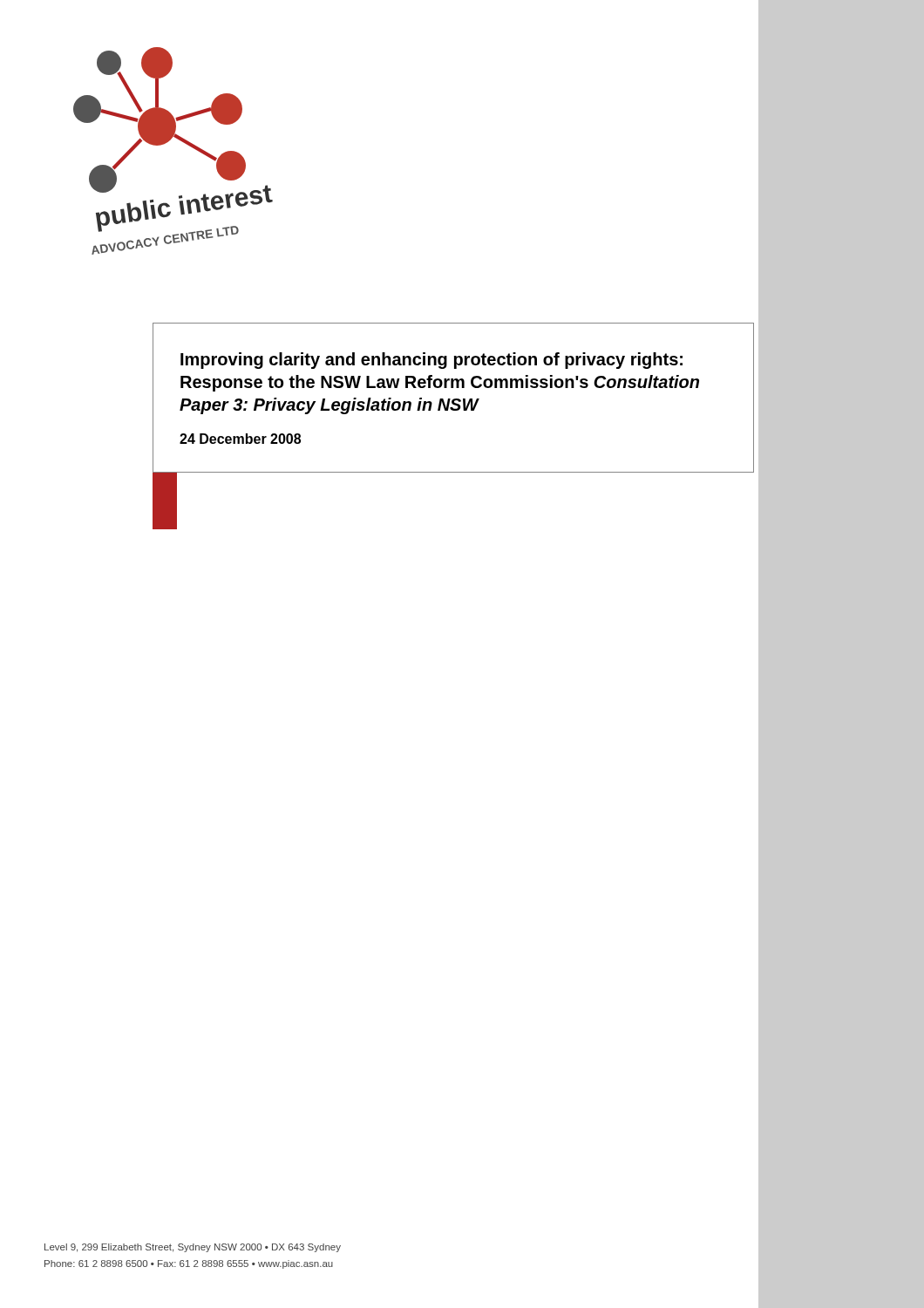The image size is (924, 1308).
Task: Find the logo
Action: click(x=179, y=157)
